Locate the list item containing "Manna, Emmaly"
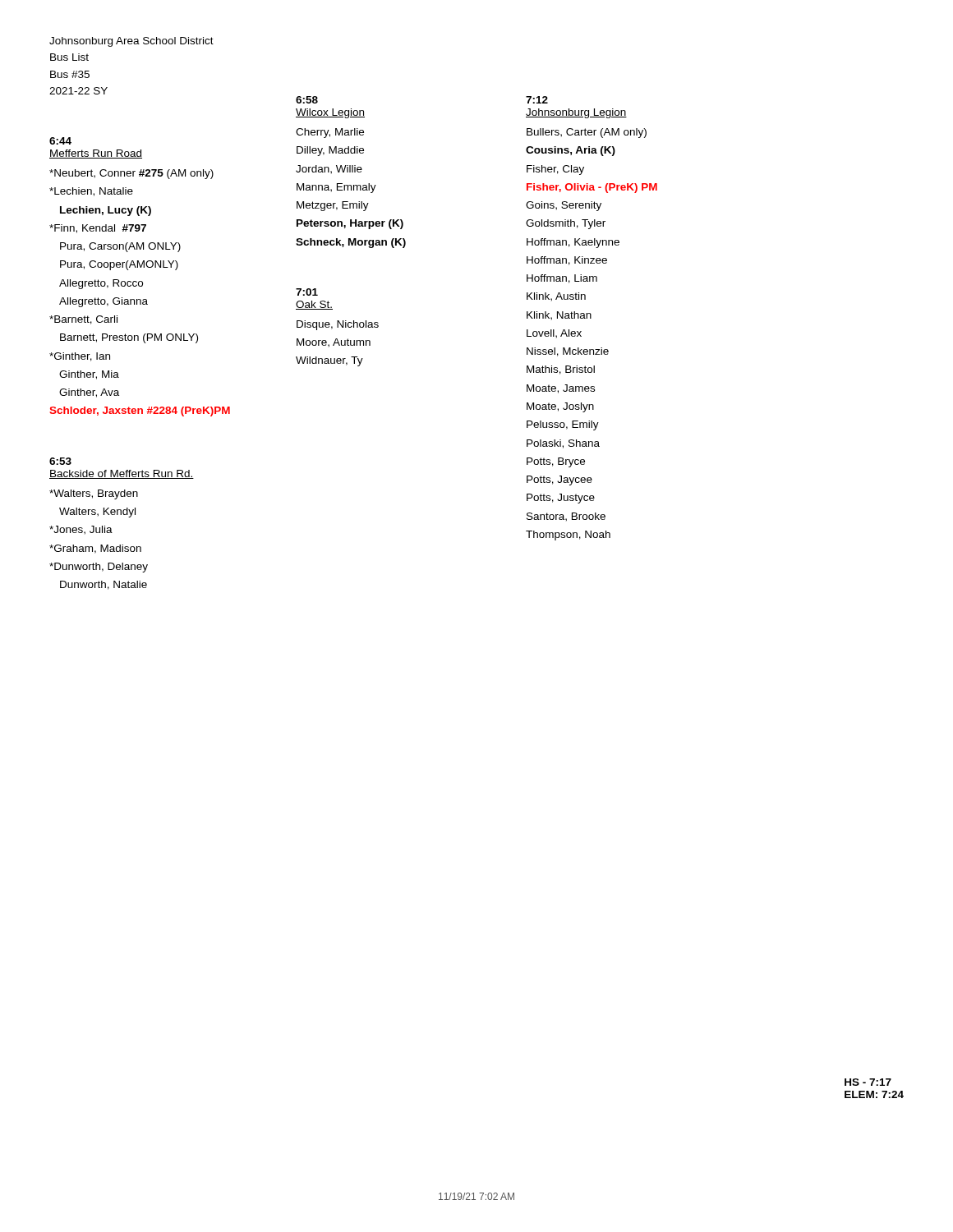This screenshot has height=1232, width=953. (x=336, y=187)
